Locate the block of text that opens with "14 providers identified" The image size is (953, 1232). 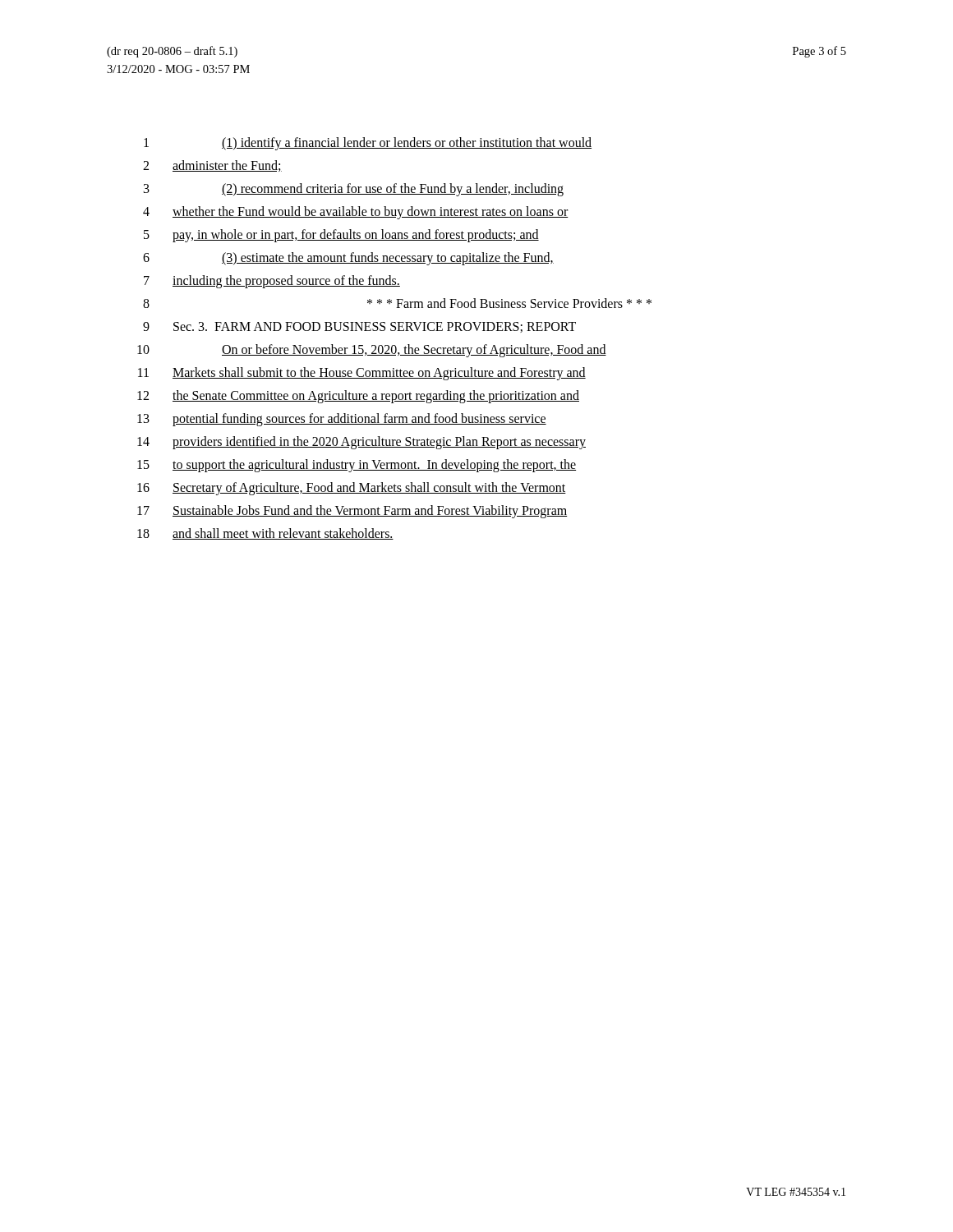[x=476, y=442]
